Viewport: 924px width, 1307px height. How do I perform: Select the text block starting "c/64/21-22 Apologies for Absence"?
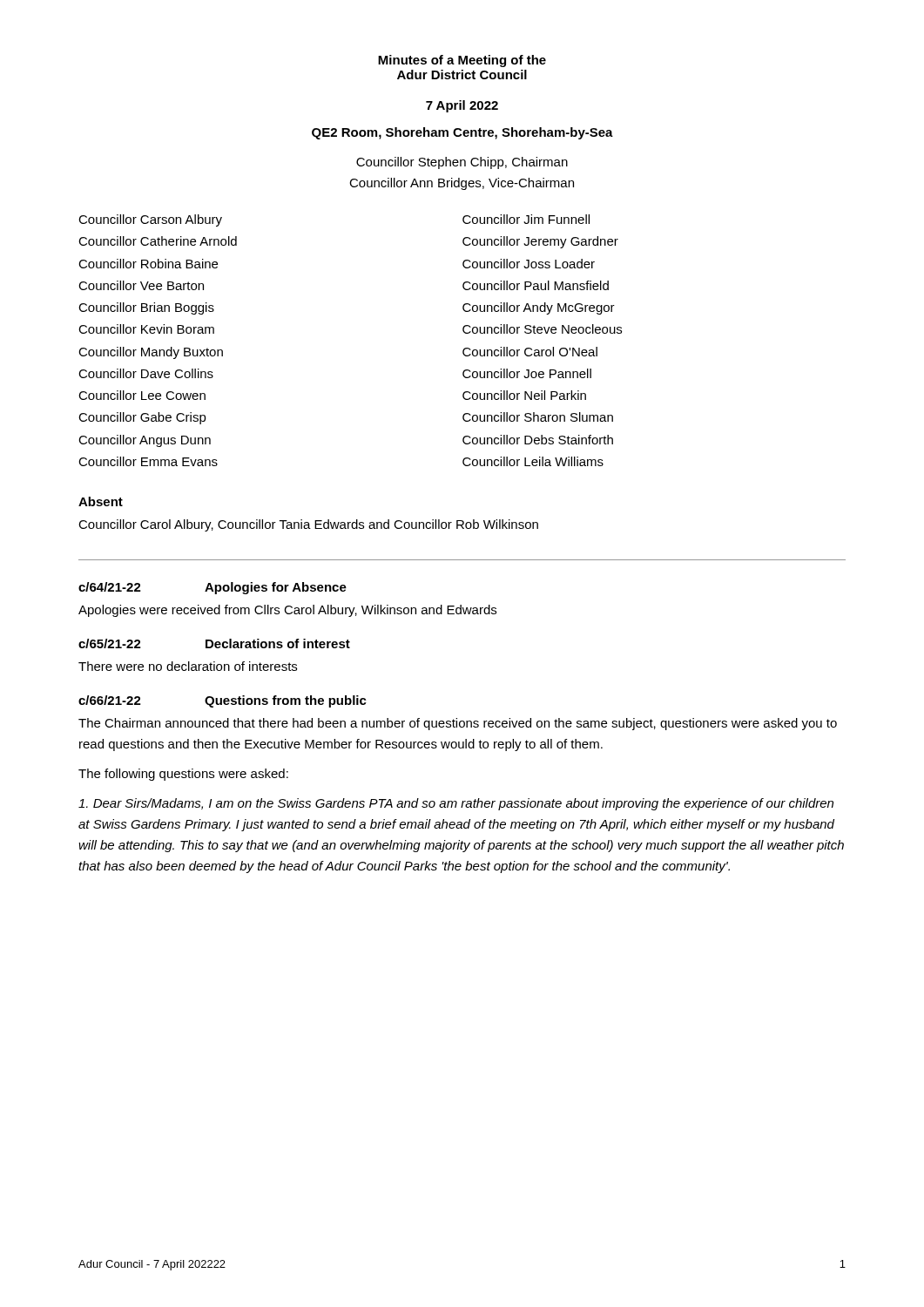coord(212,587)
